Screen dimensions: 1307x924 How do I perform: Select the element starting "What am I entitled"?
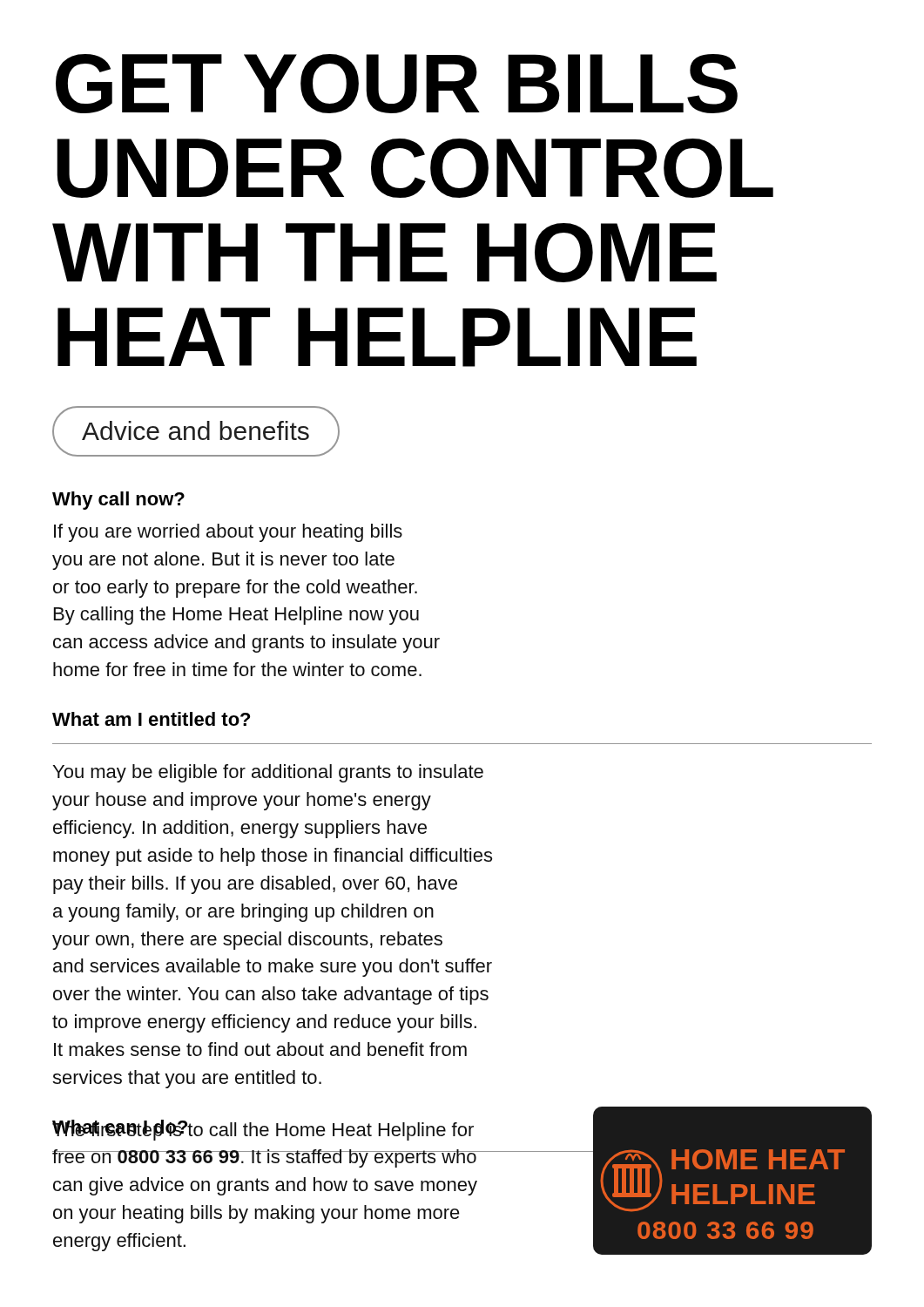tap(151, 719)
